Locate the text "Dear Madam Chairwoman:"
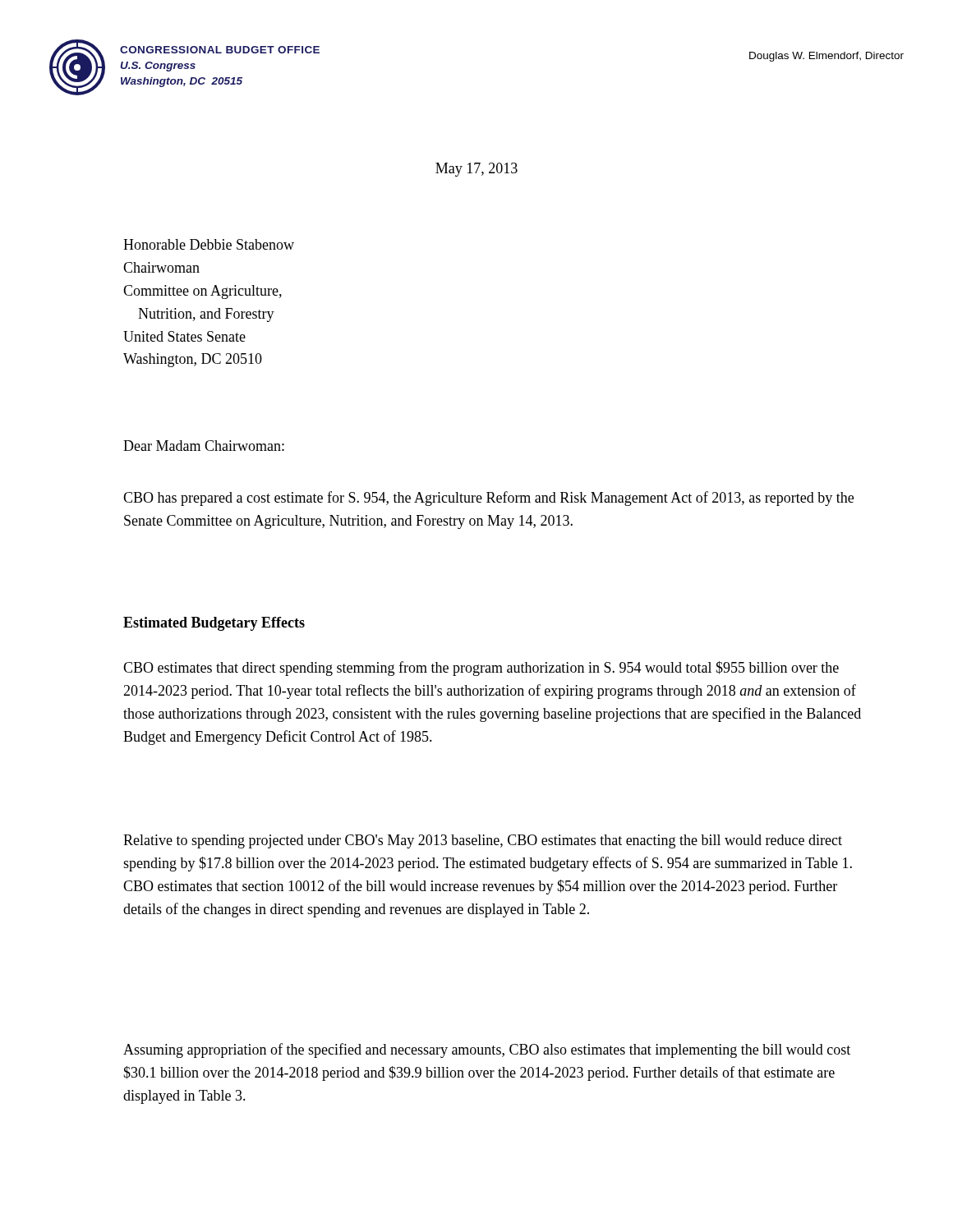This screenshot has width=953, height=1232. pos(204,446)
